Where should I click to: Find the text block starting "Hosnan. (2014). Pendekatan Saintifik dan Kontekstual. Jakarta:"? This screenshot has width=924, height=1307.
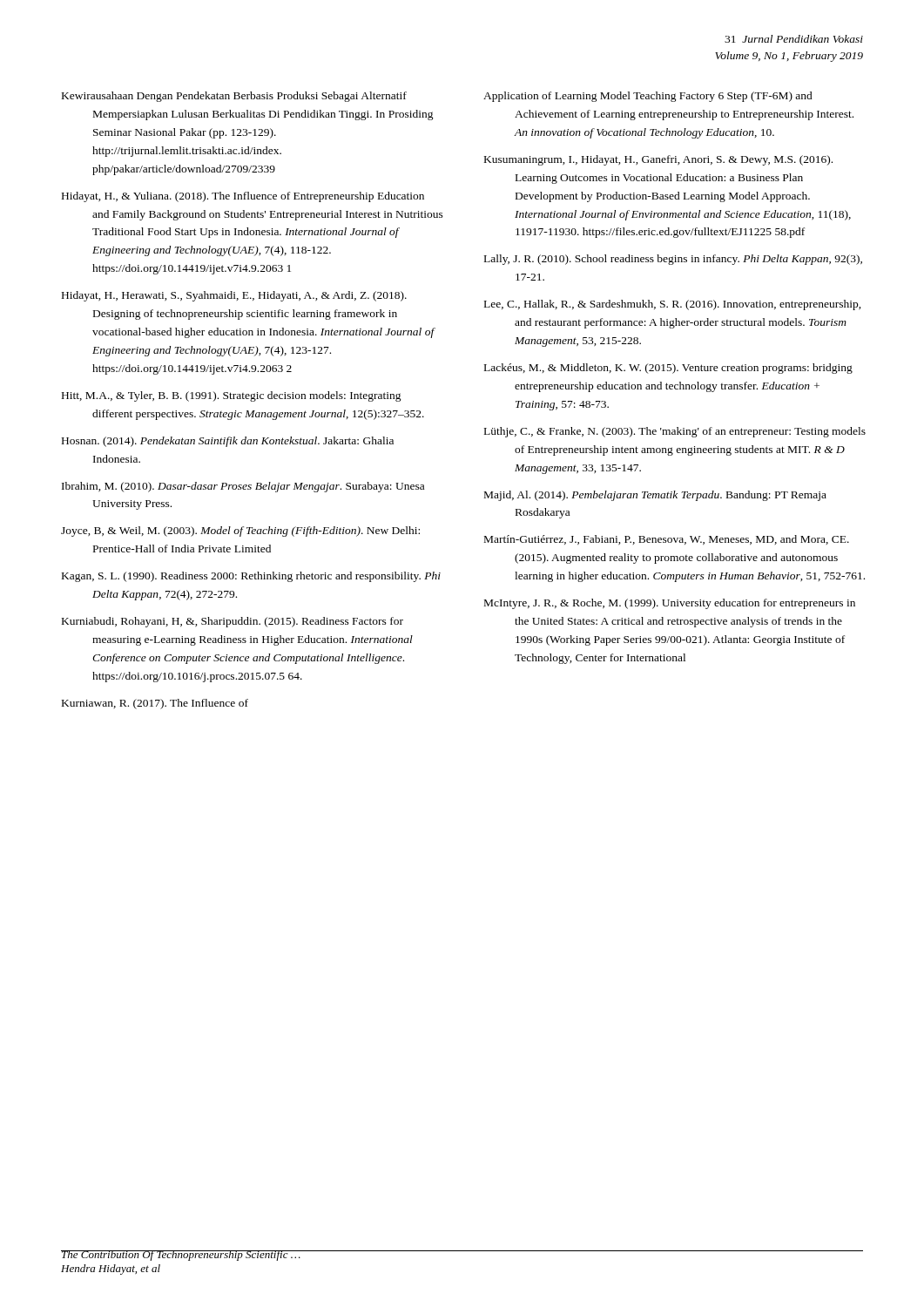click(227, 449)
